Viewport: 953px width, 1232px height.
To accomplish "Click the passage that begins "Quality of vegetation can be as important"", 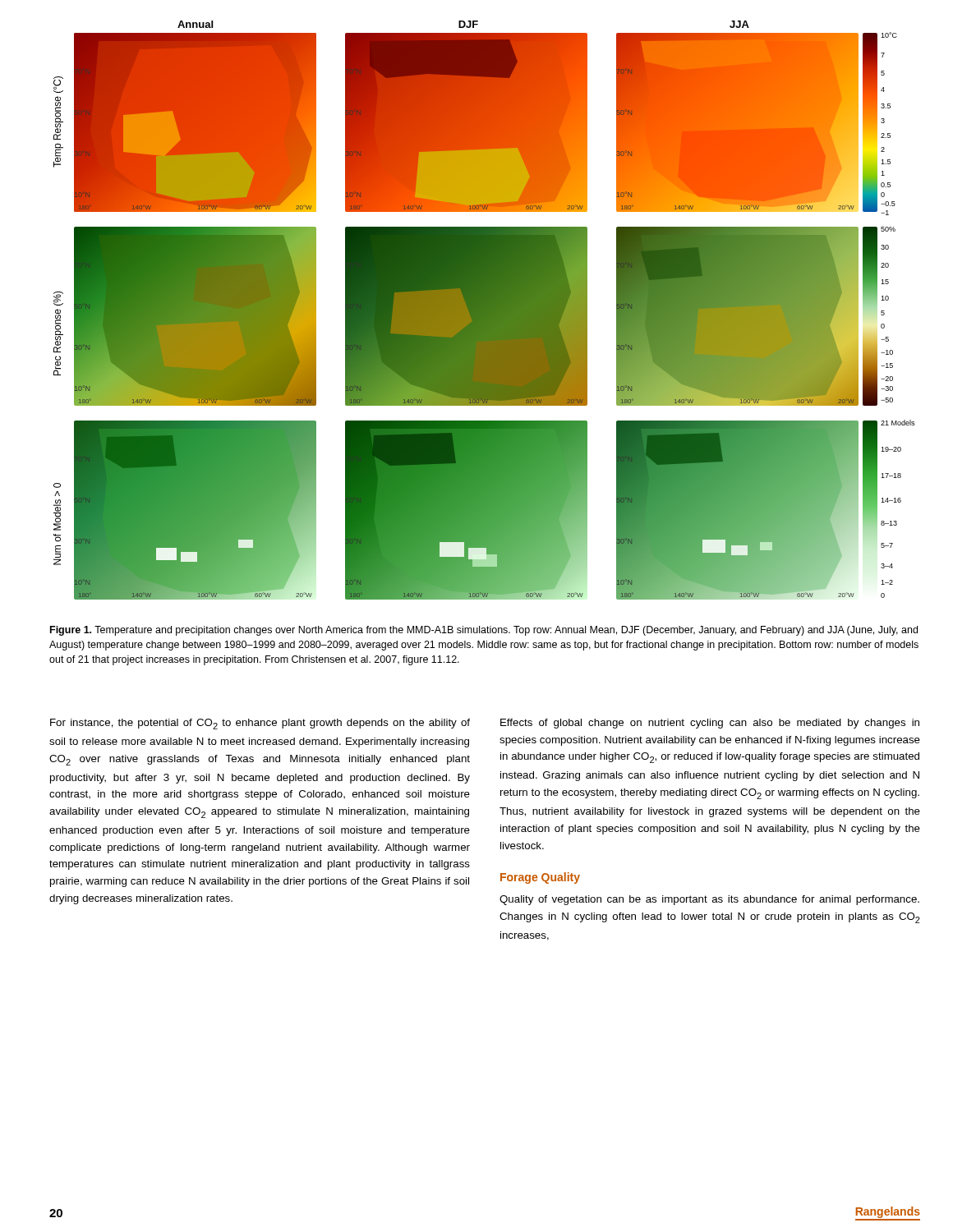I will point(710,917).
